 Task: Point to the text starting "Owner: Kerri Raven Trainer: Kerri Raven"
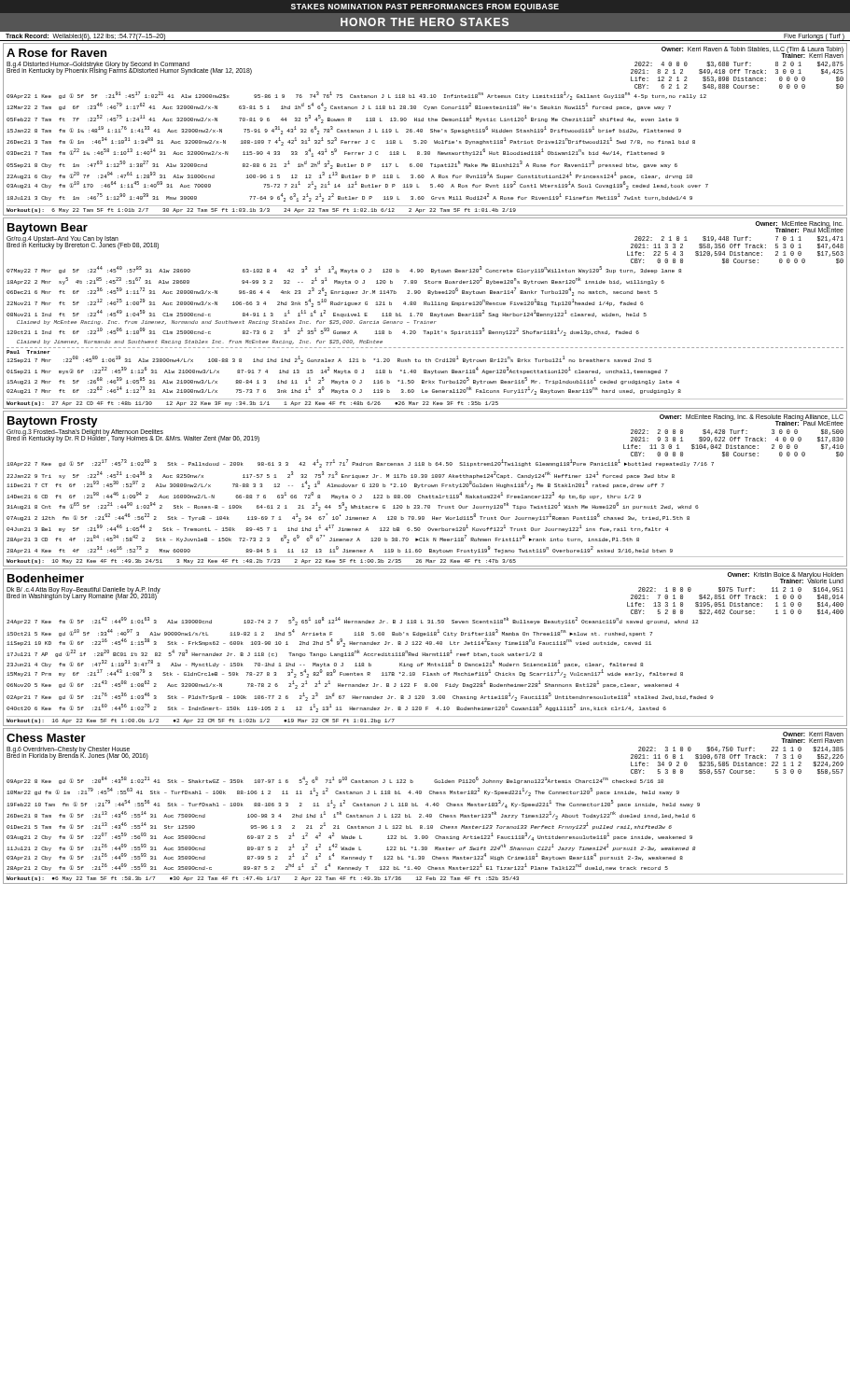pos(812,737)
